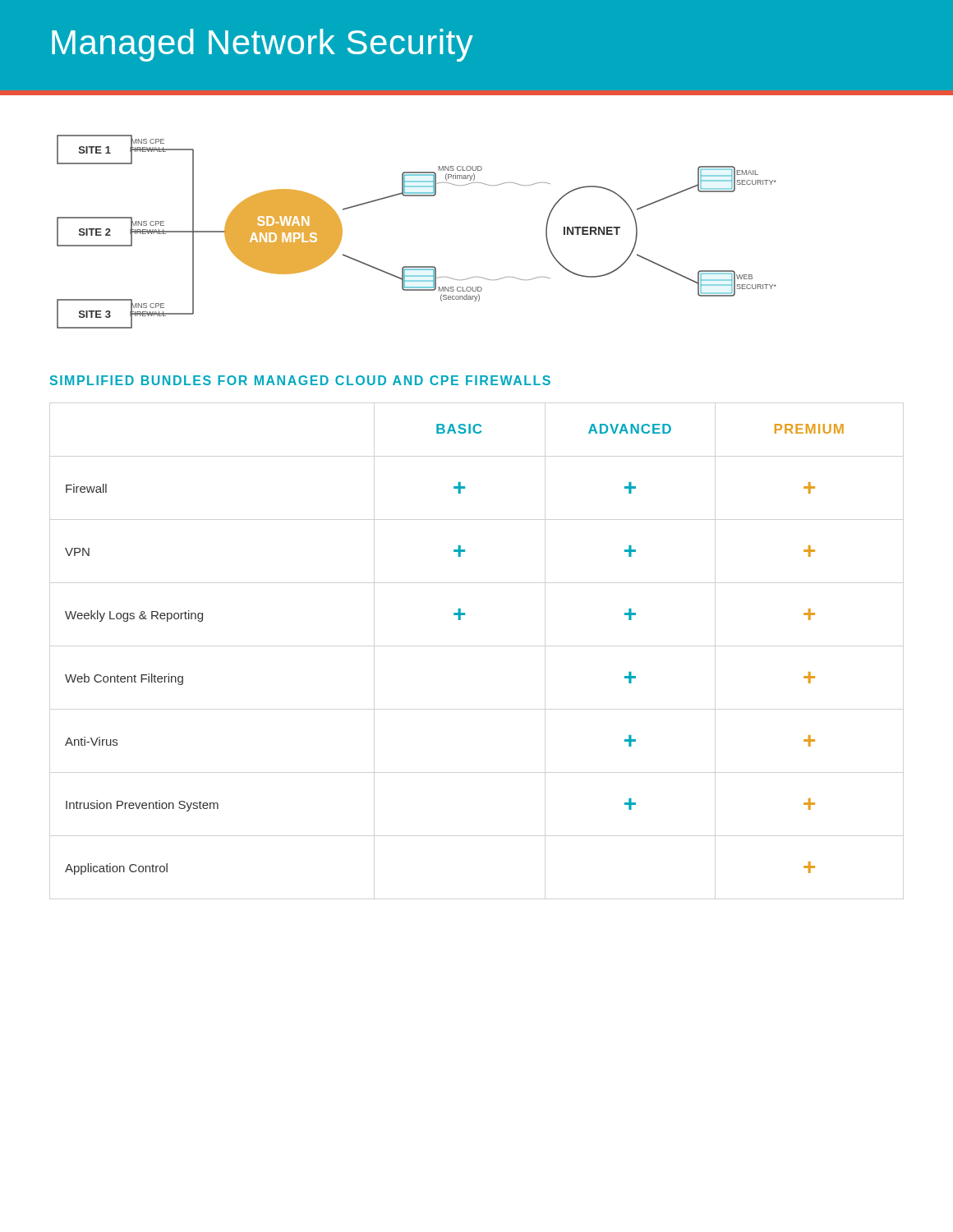This screenshot has height=1232, width=953.
Task: Locate the passage starting "Managed Network Security"
Action: [x=261, y=42]
